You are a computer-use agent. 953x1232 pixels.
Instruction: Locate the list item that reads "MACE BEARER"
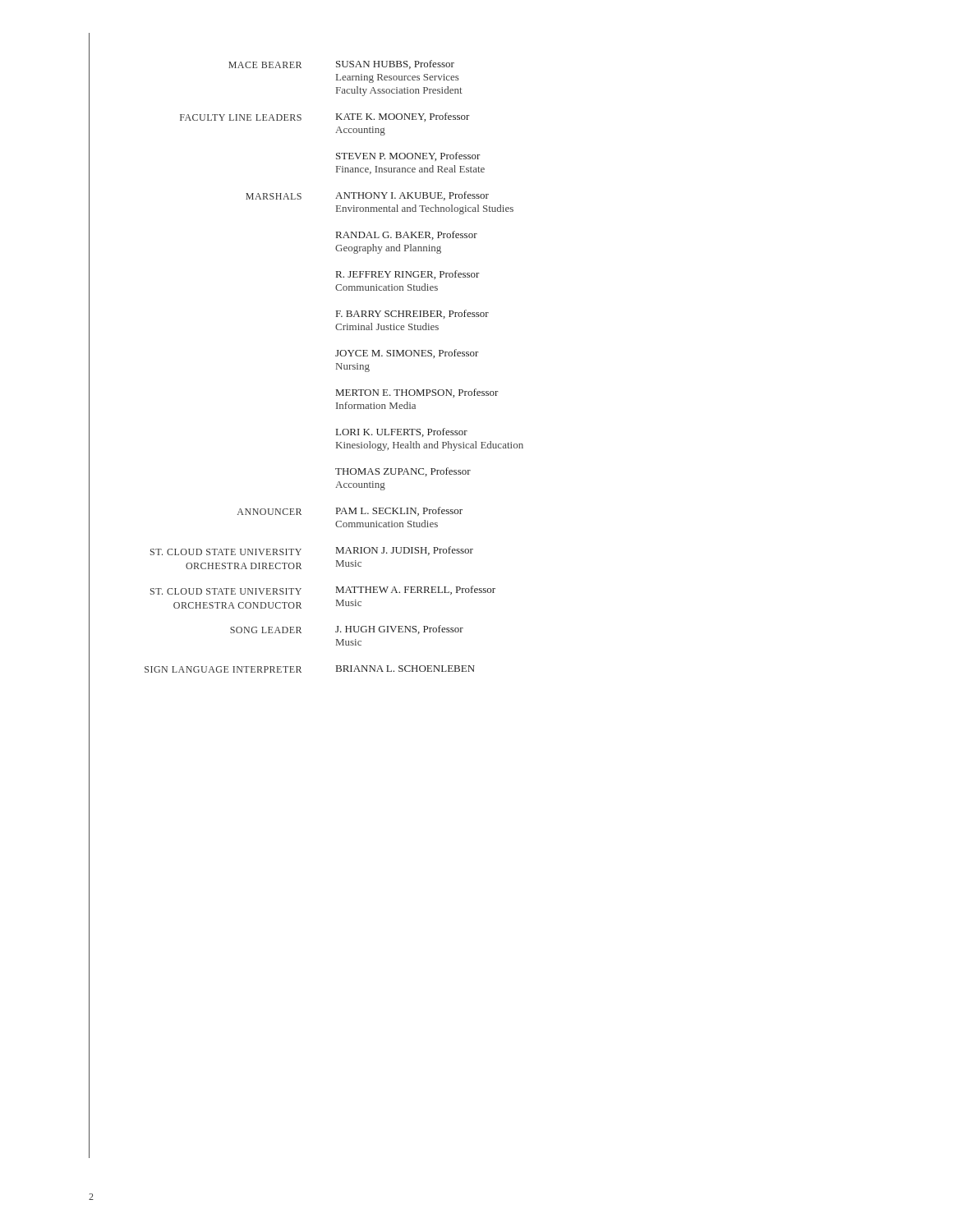point(265,65)
